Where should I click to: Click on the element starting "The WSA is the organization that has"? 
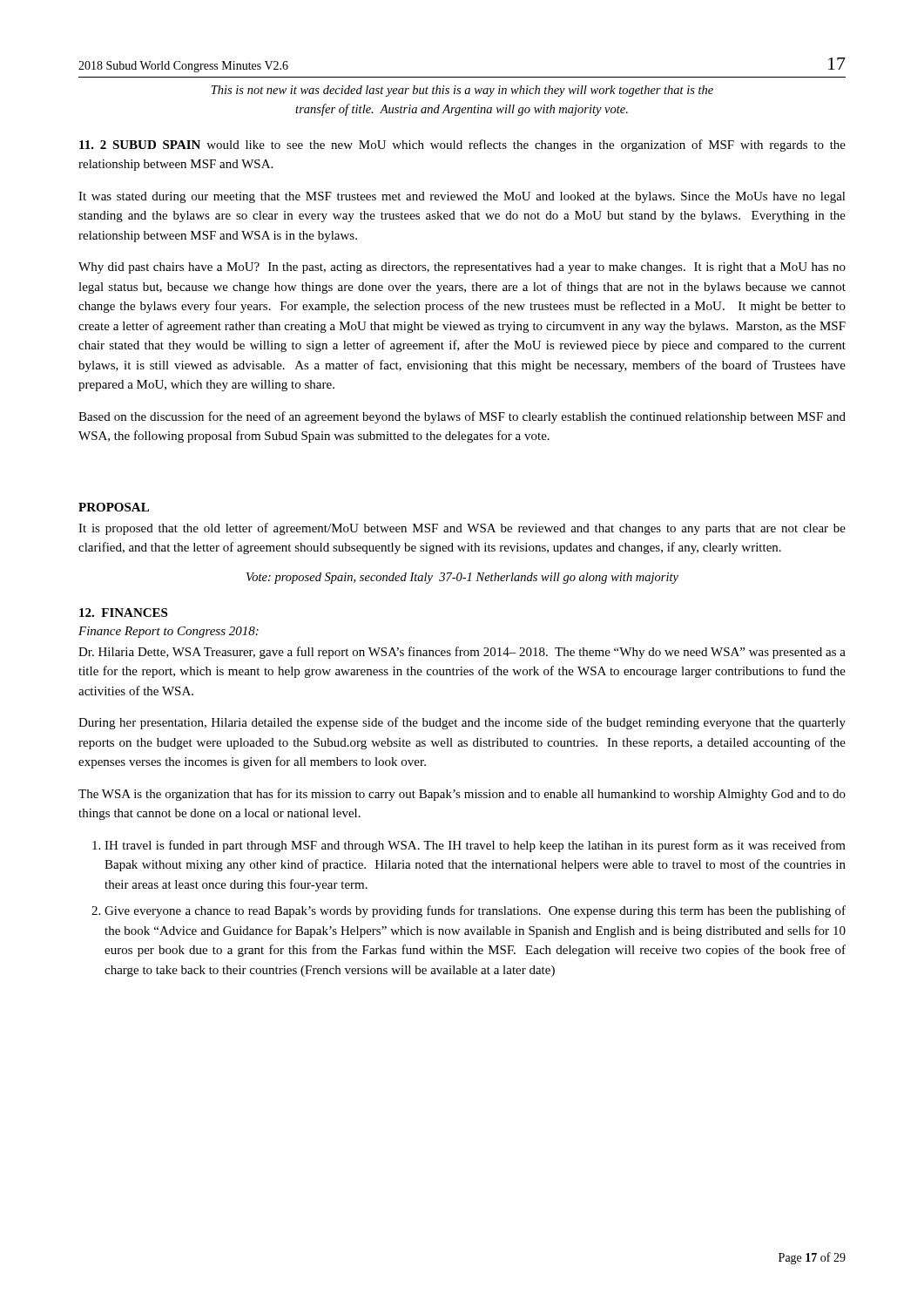pyautogui.click(x=462, y=803)
